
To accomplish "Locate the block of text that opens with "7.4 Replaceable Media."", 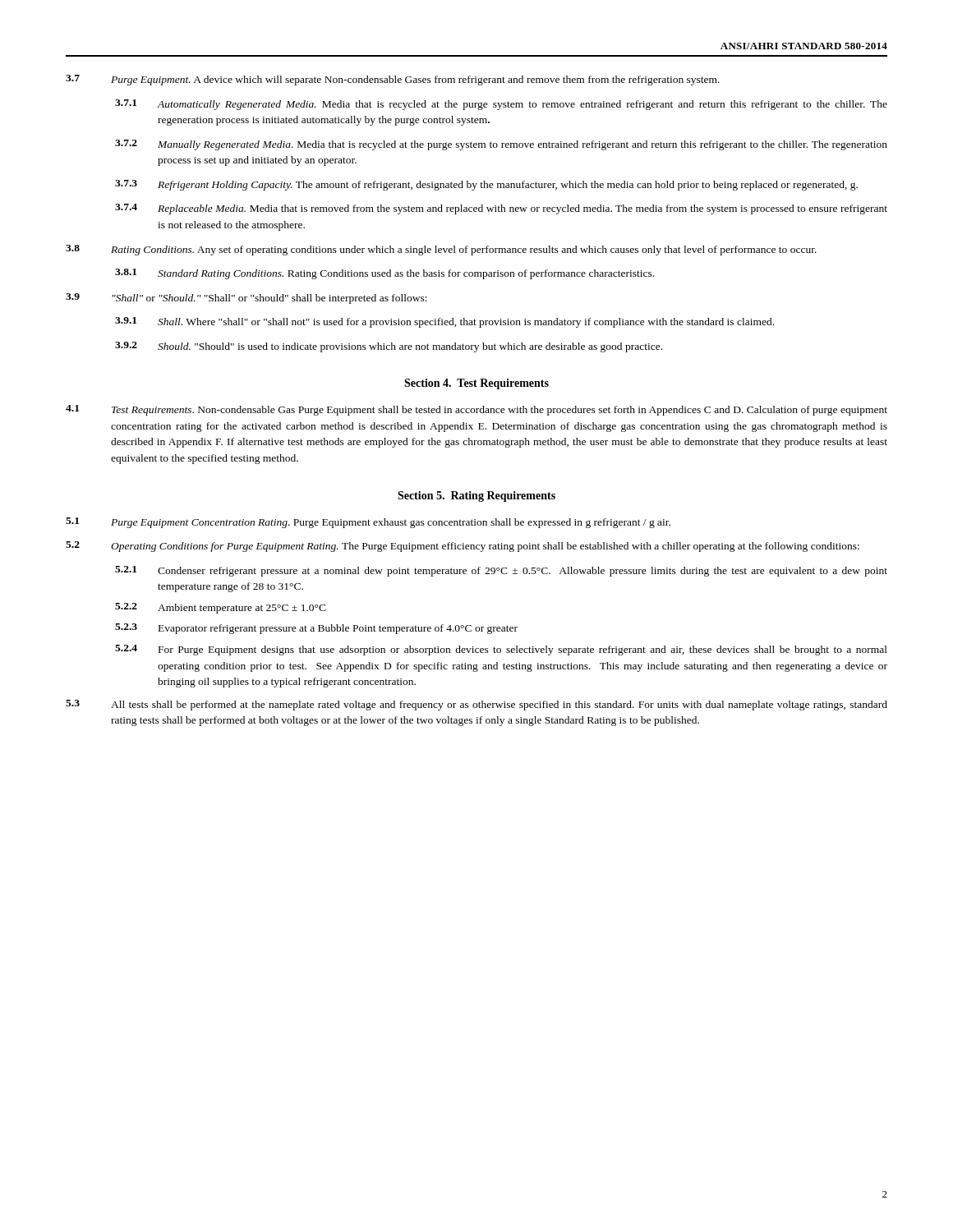I will pyautogui.click(x=501, y=217).
